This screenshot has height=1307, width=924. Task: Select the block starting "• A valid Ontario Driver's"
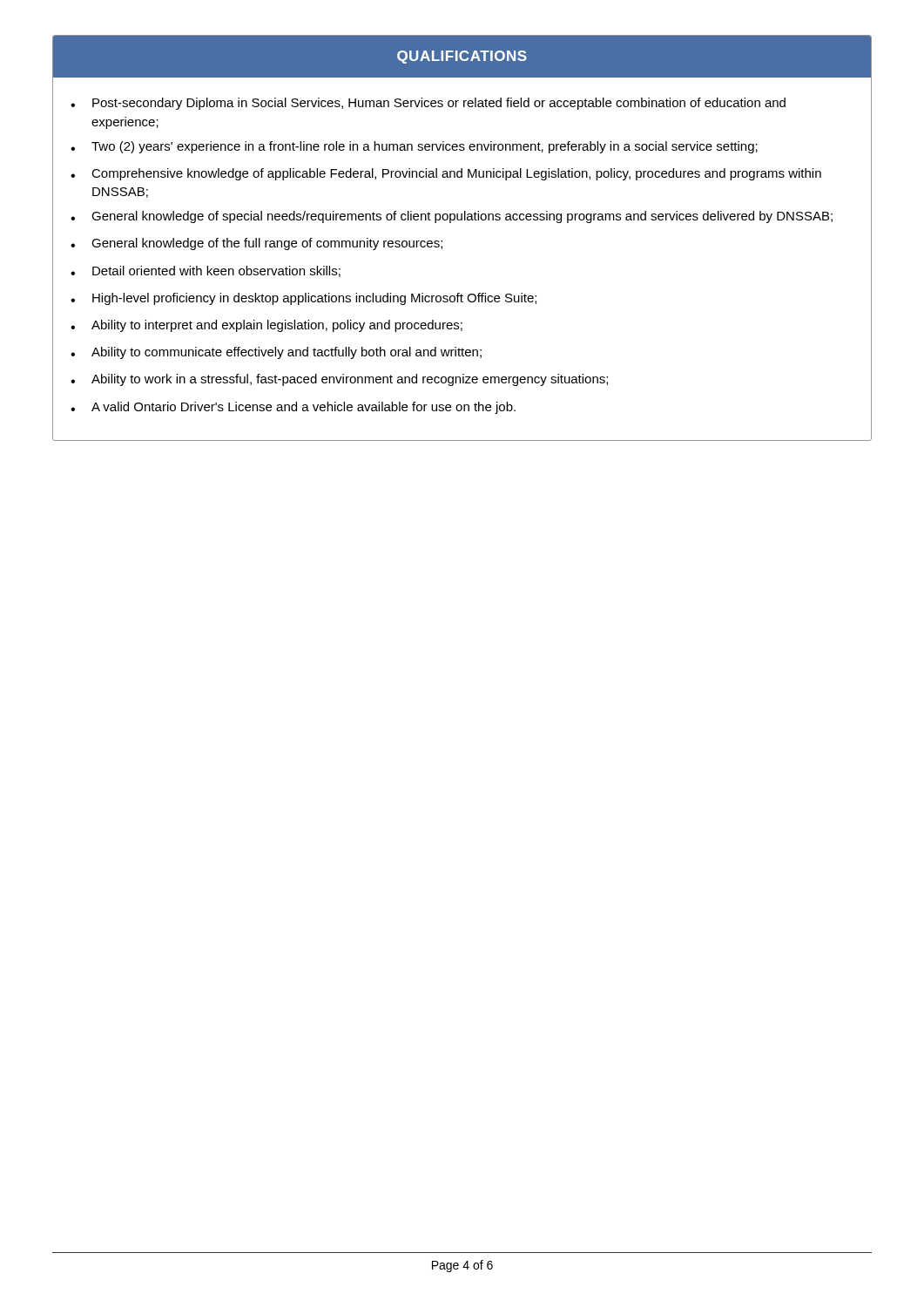click(x=458, y=408)
